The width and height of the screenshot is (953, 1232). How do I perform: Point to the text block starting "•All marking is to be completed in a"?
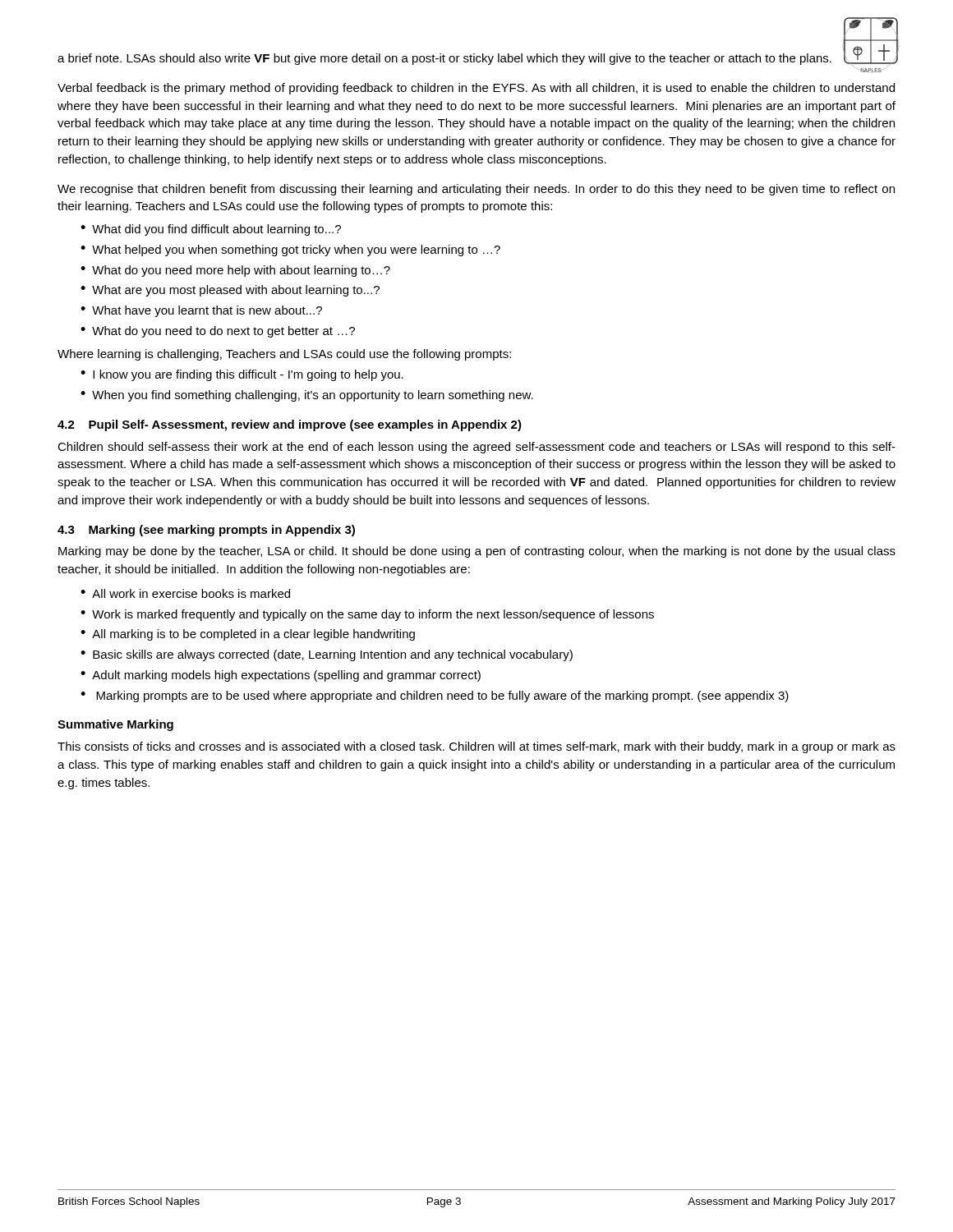click(248, 634)
